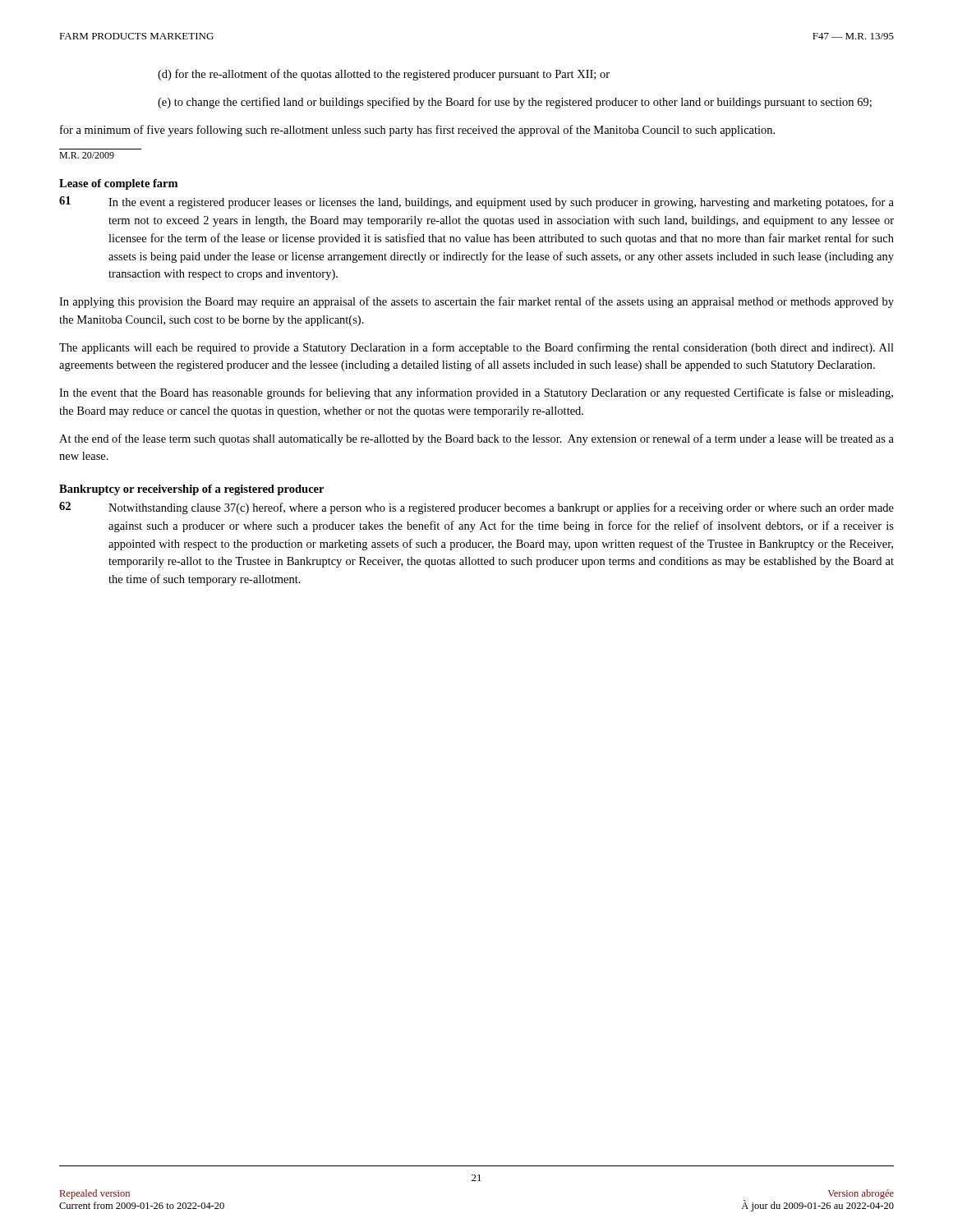Image resolution: width=953 pixels, height=1232 pixels.
Task: Point to the passage starting "Bankruptcy or receivership of a registered producer"
Action: [x=192, y=489]
